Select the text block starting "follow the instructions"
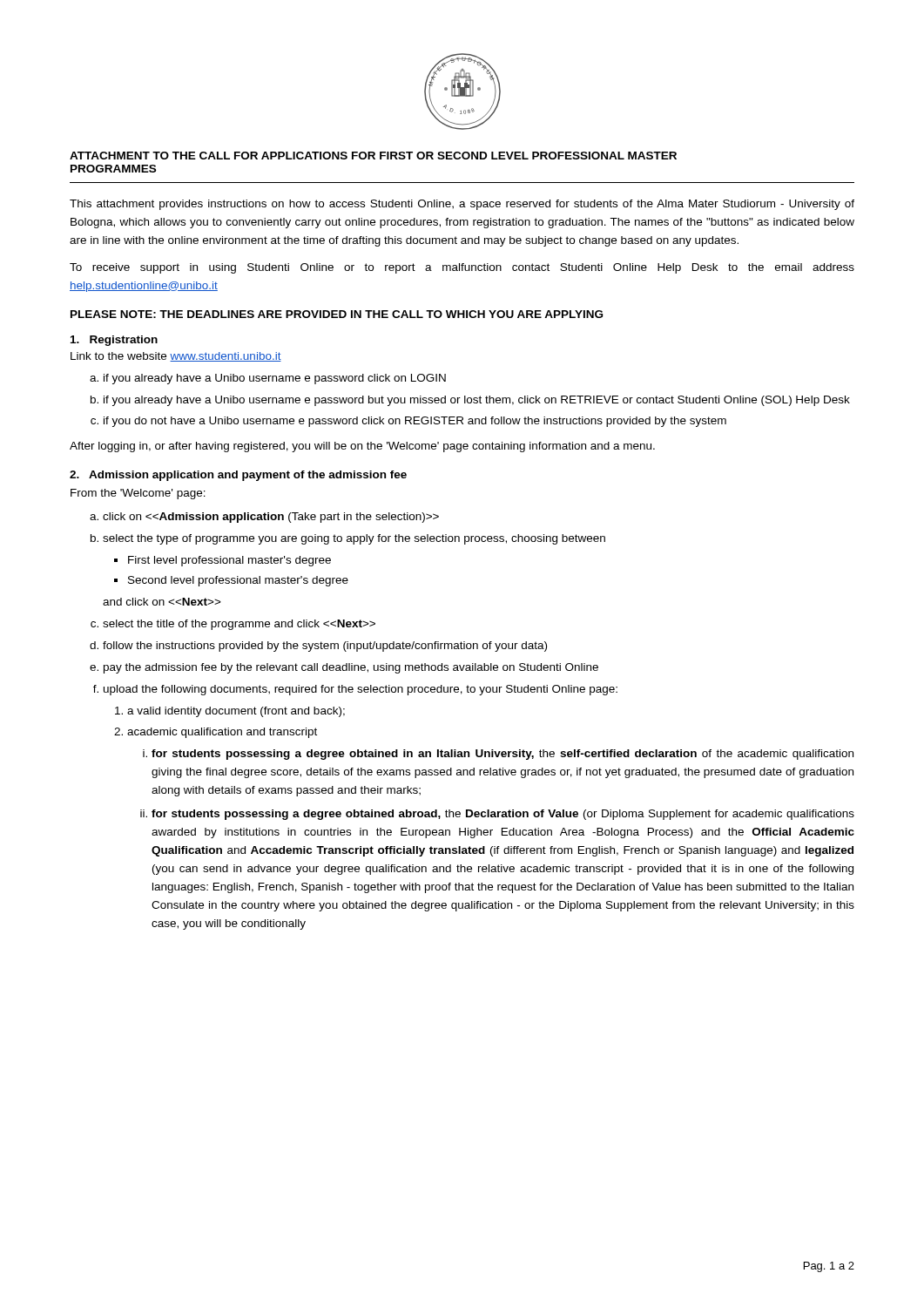 coord(325,645)
